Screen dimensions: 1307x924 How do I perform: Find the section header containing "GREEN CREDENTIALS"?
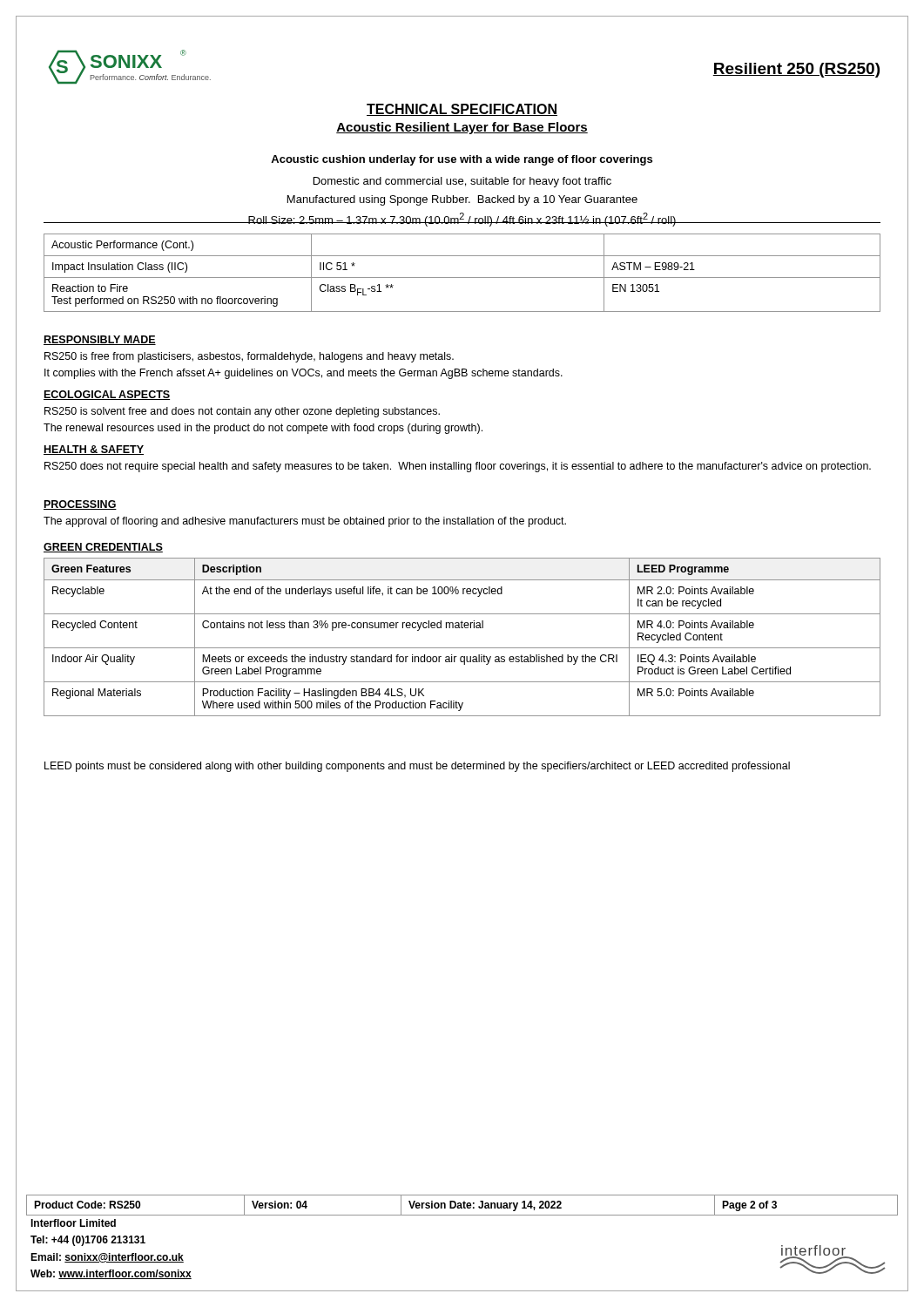click(x=103, y=547)
